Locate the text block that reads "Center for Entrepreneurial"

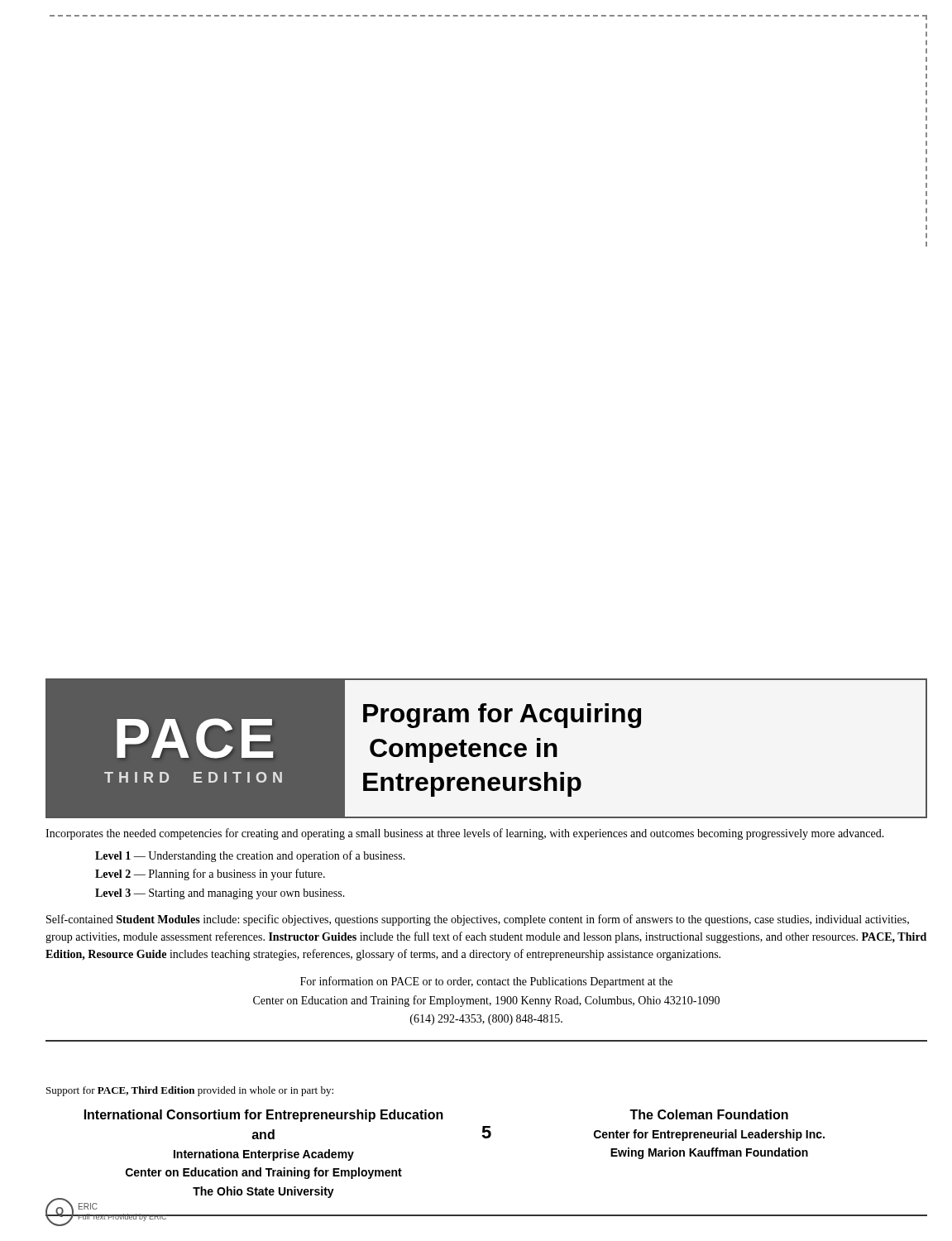709,1144
